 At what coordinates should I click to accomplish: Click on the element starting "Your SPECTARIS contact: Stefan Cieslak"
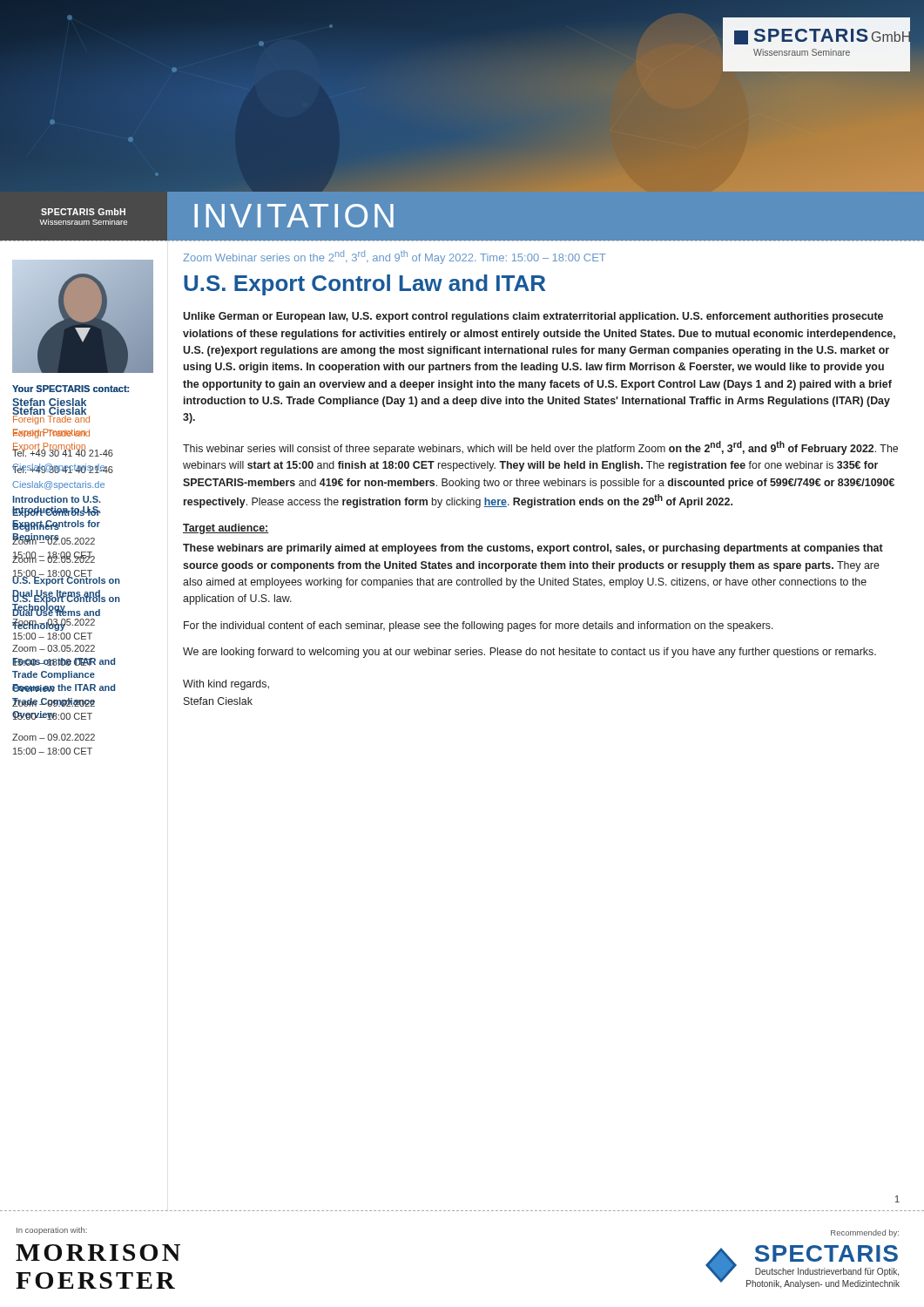tap(85, 429)
